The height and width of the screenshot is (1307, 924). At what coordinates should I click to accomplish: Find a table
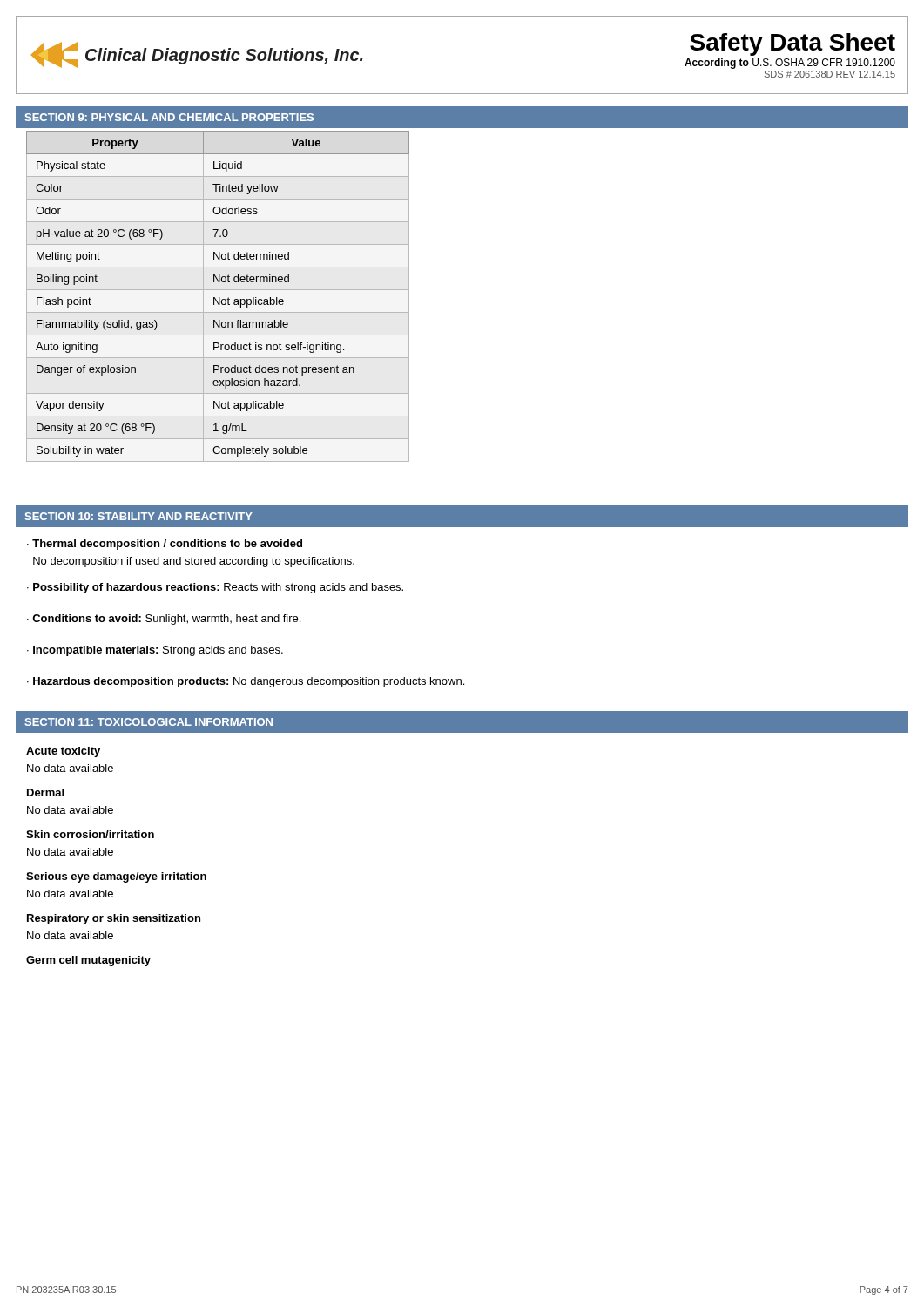(x=218, y=296)
